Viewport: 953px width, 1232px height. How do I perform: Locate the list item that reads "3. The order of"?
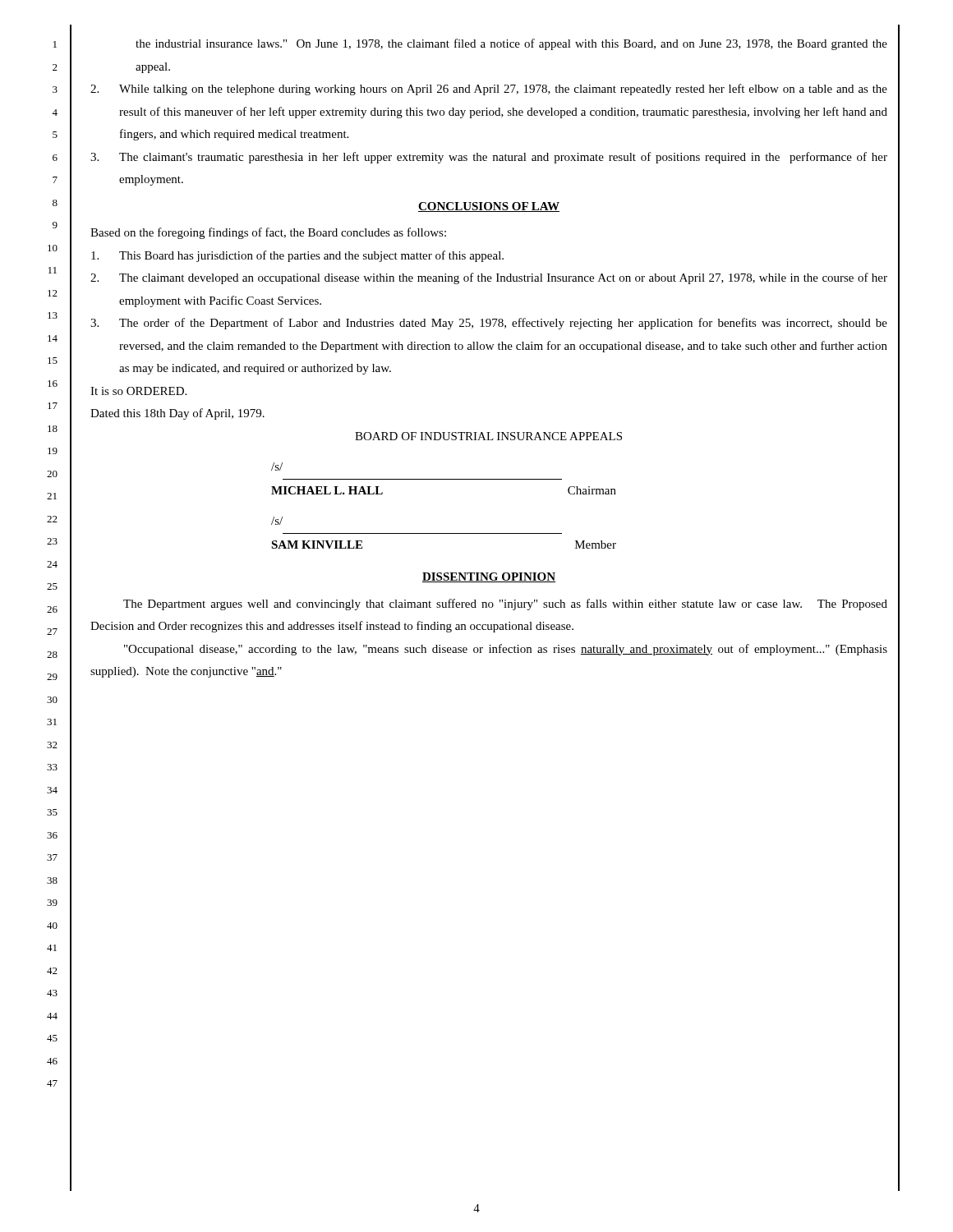[489, 346]
